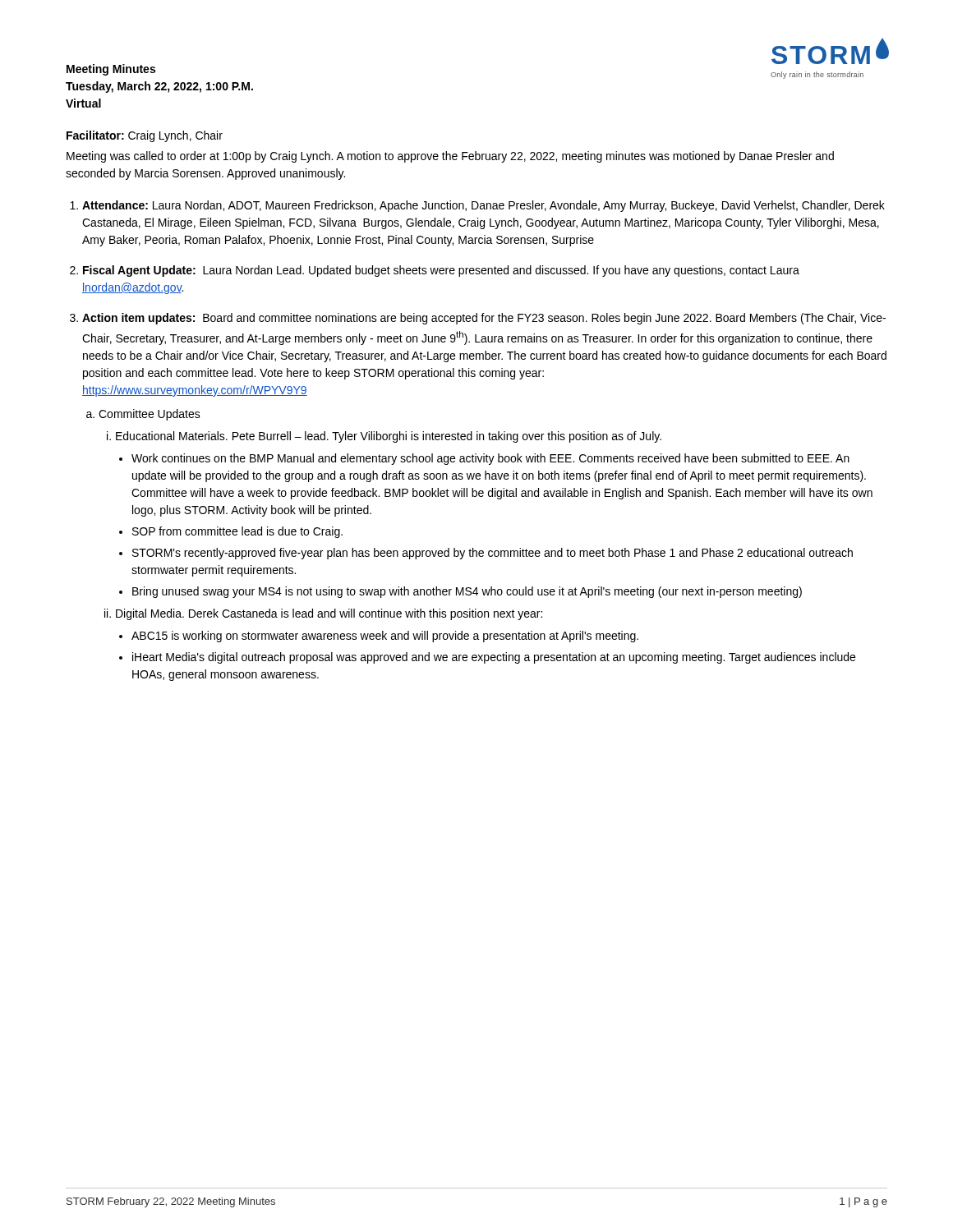
Task: Locate the text block starting "Attendance: Laura Nordan, ADOT, Maureen Fredrickson, Apache Junction,"
Action: coord(483,223)
